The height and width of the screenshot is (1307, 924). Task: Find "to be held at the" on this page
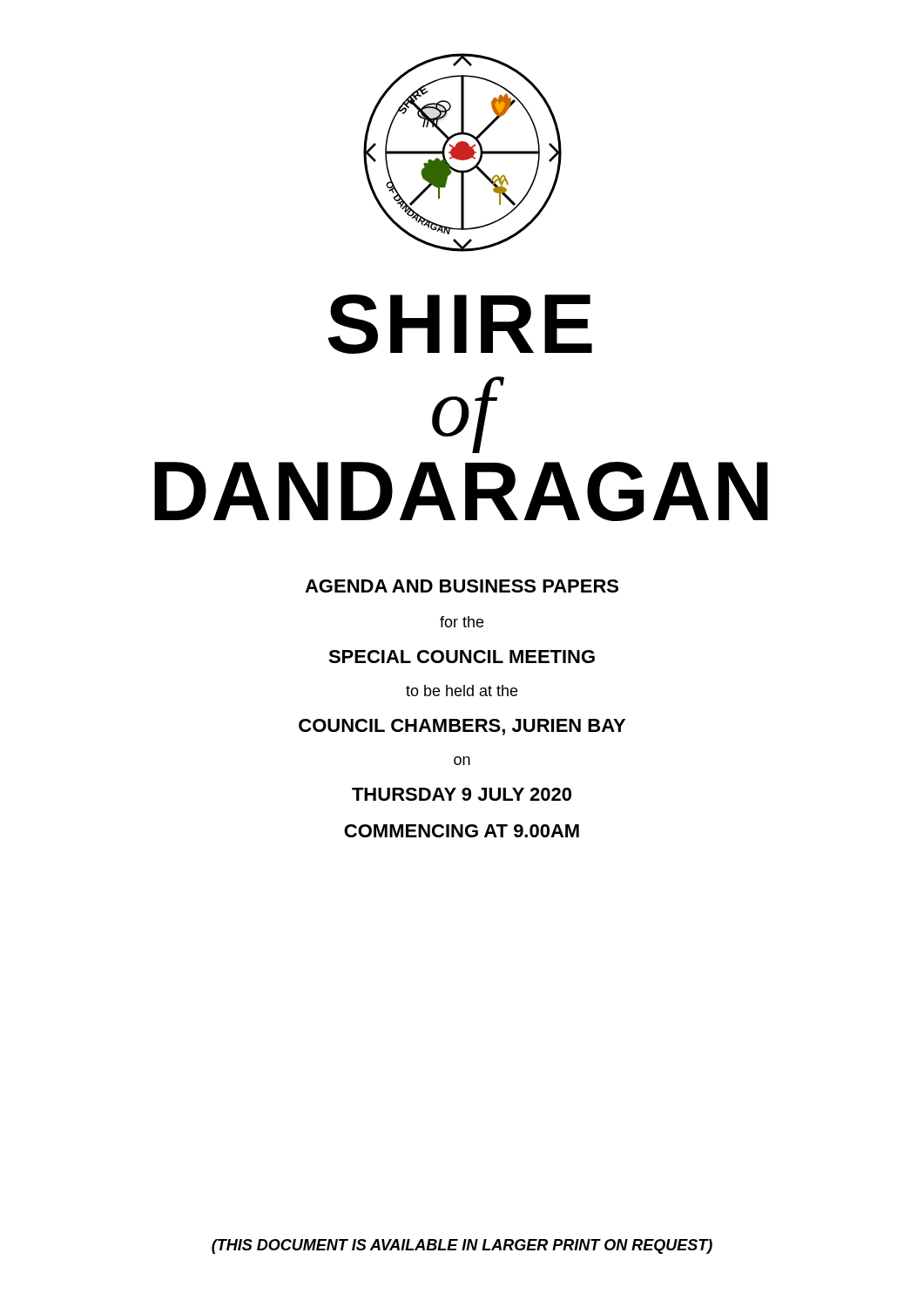pos(462,691)
